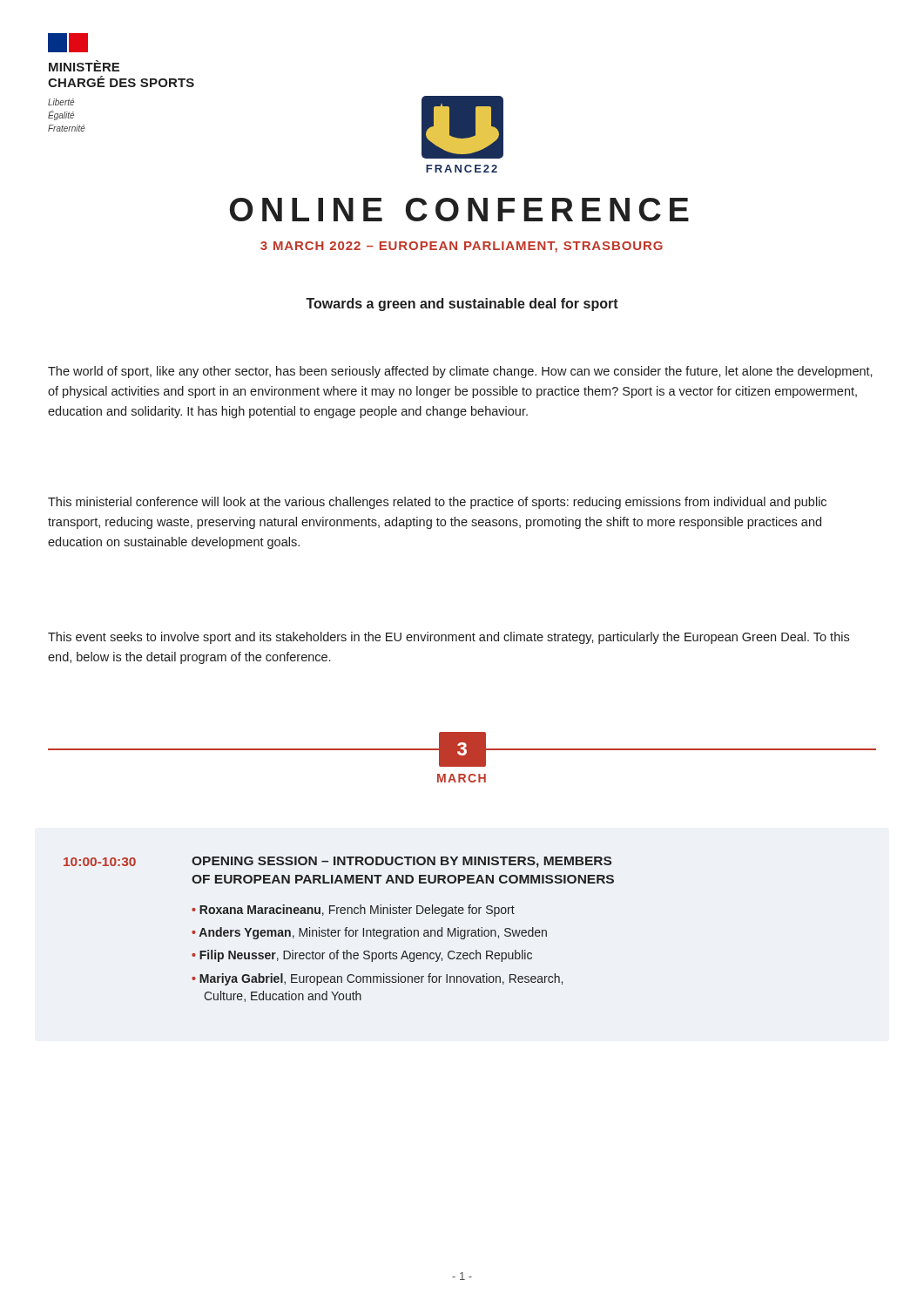Navigate to the block starting "This ministerial conference"
The width and height of the screenshot is (924, 1307).
[x=437, y=522]
